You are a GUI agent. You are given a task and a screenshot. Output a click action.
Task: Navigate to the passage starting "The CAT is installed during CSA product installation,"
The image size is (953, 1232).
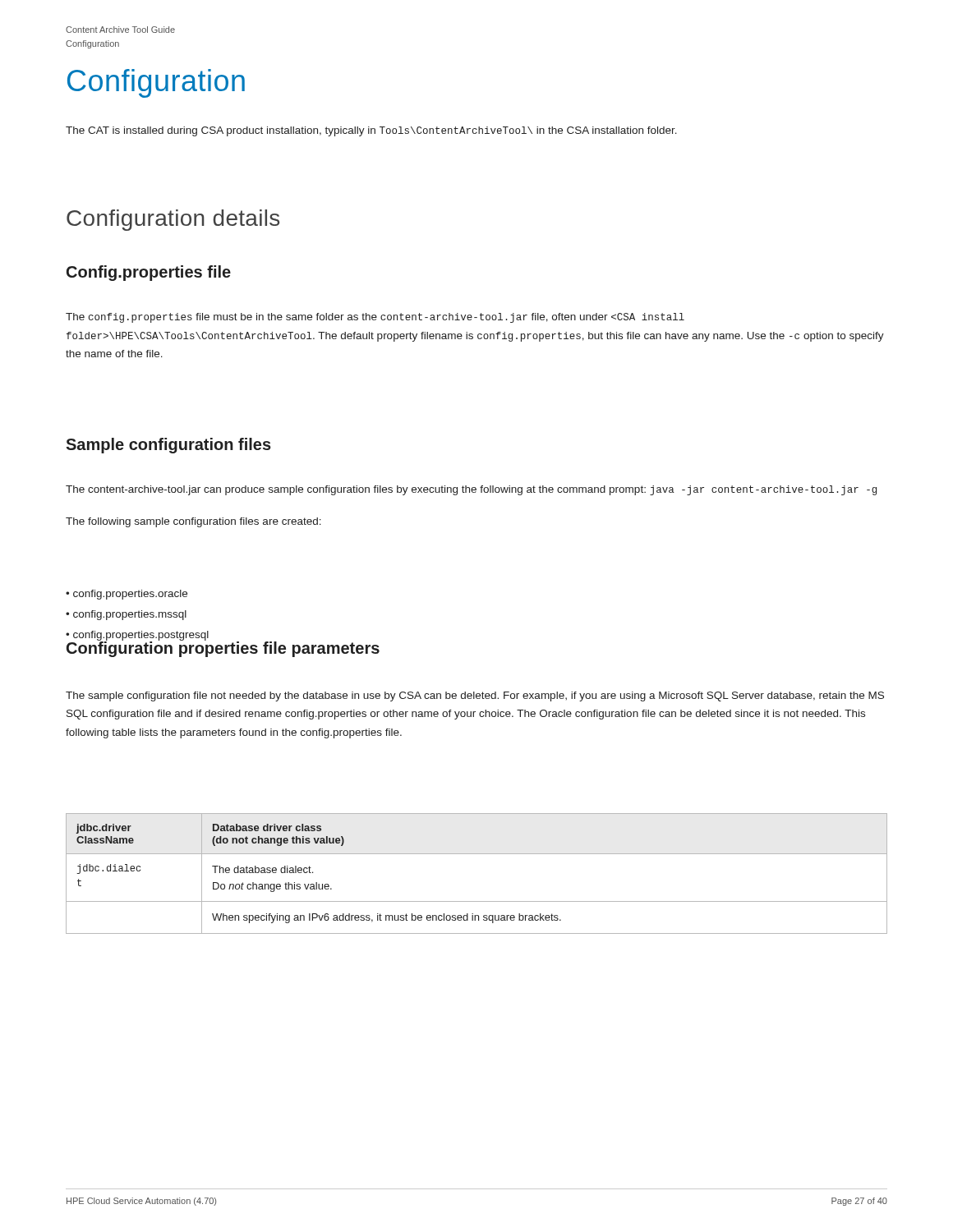(x=476, y=131)
